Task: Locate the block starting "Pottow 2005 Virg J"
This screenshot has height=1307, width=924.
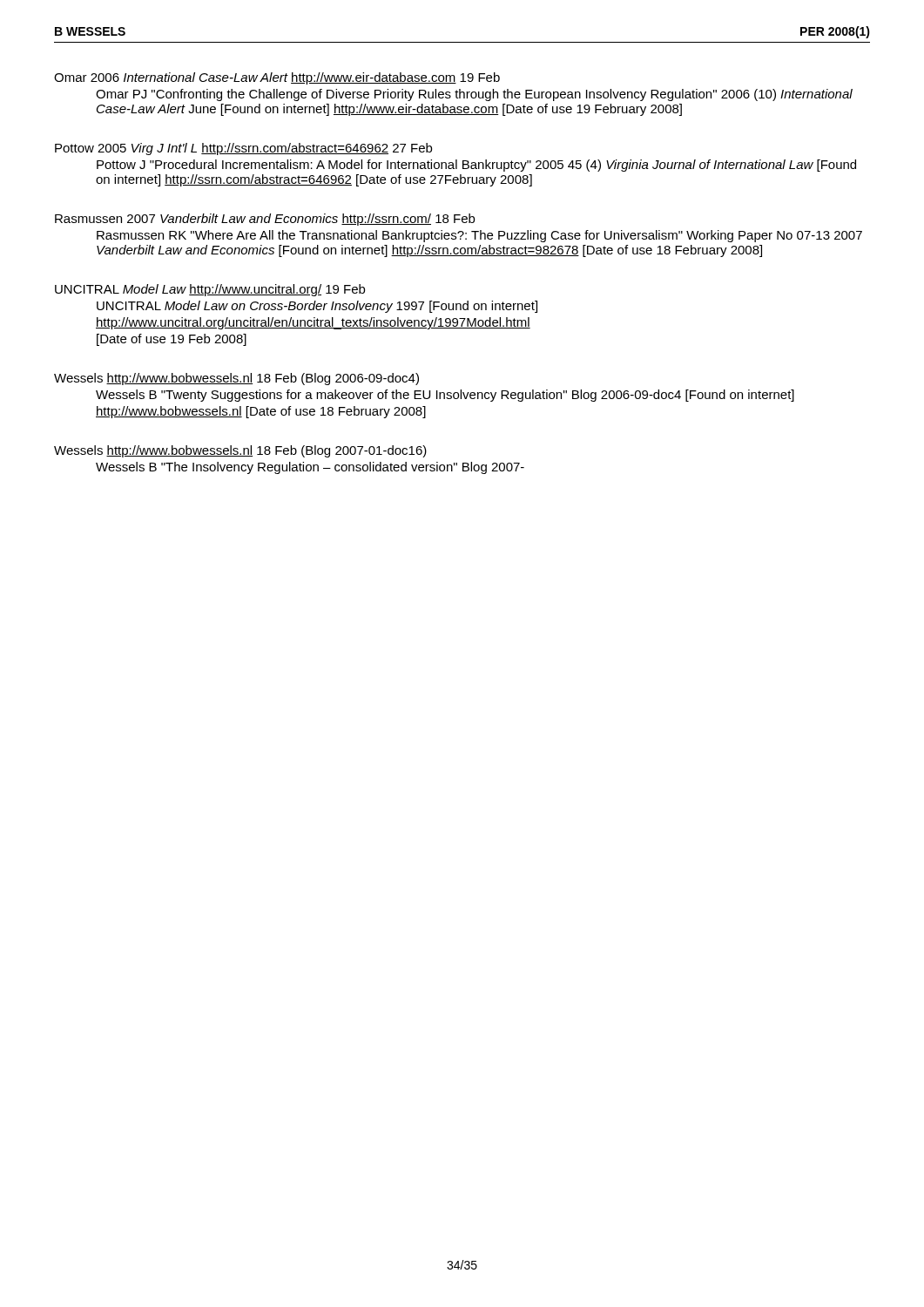Action: [x=462, y=163]
